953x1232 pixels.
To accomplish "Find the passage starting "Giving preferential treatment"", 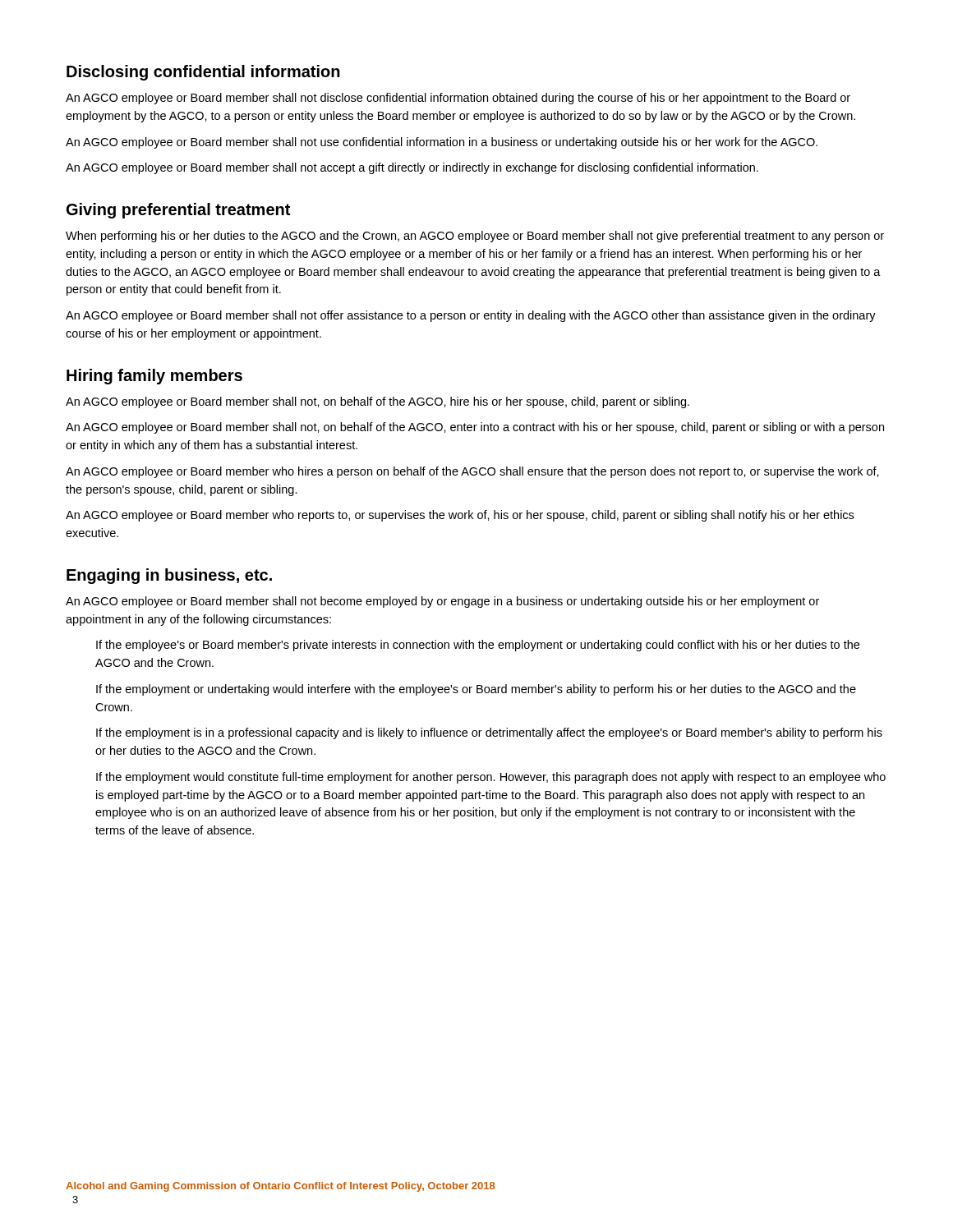I will (x=178, y=209).
